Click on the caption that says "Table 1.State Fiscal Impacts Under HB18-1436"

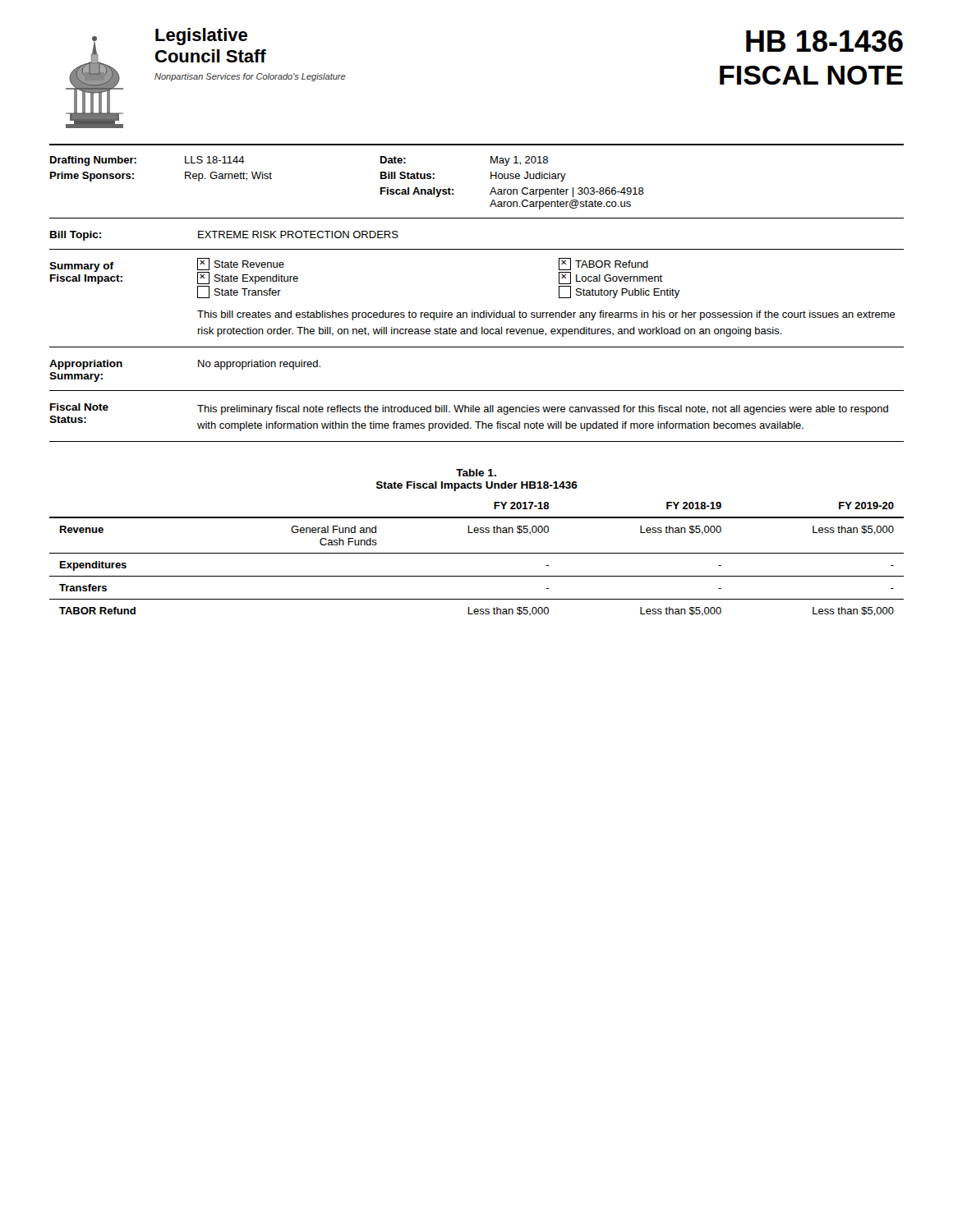[476, 479]
